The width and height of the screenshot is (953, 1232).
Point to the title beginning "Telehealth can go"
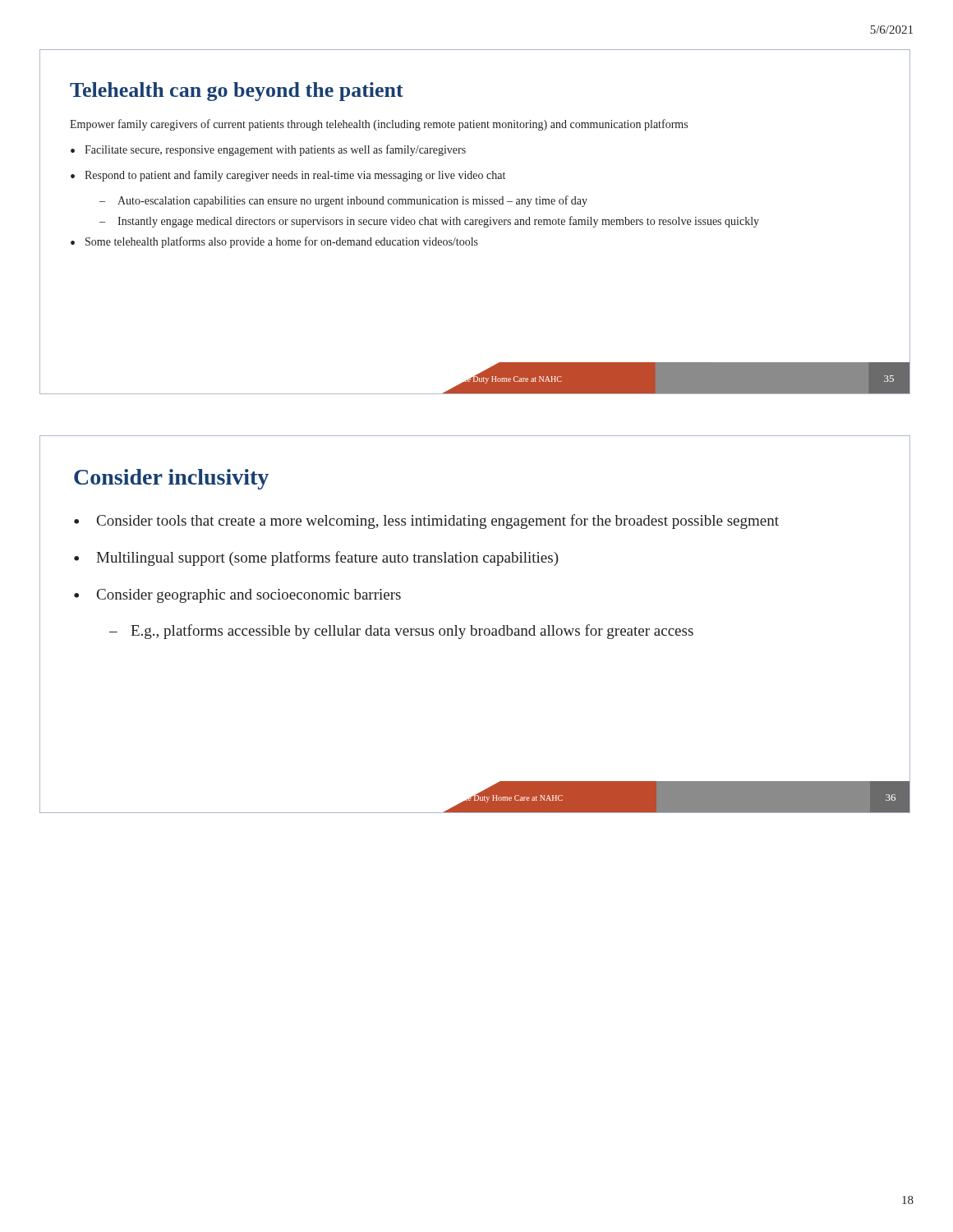[236, 90]
